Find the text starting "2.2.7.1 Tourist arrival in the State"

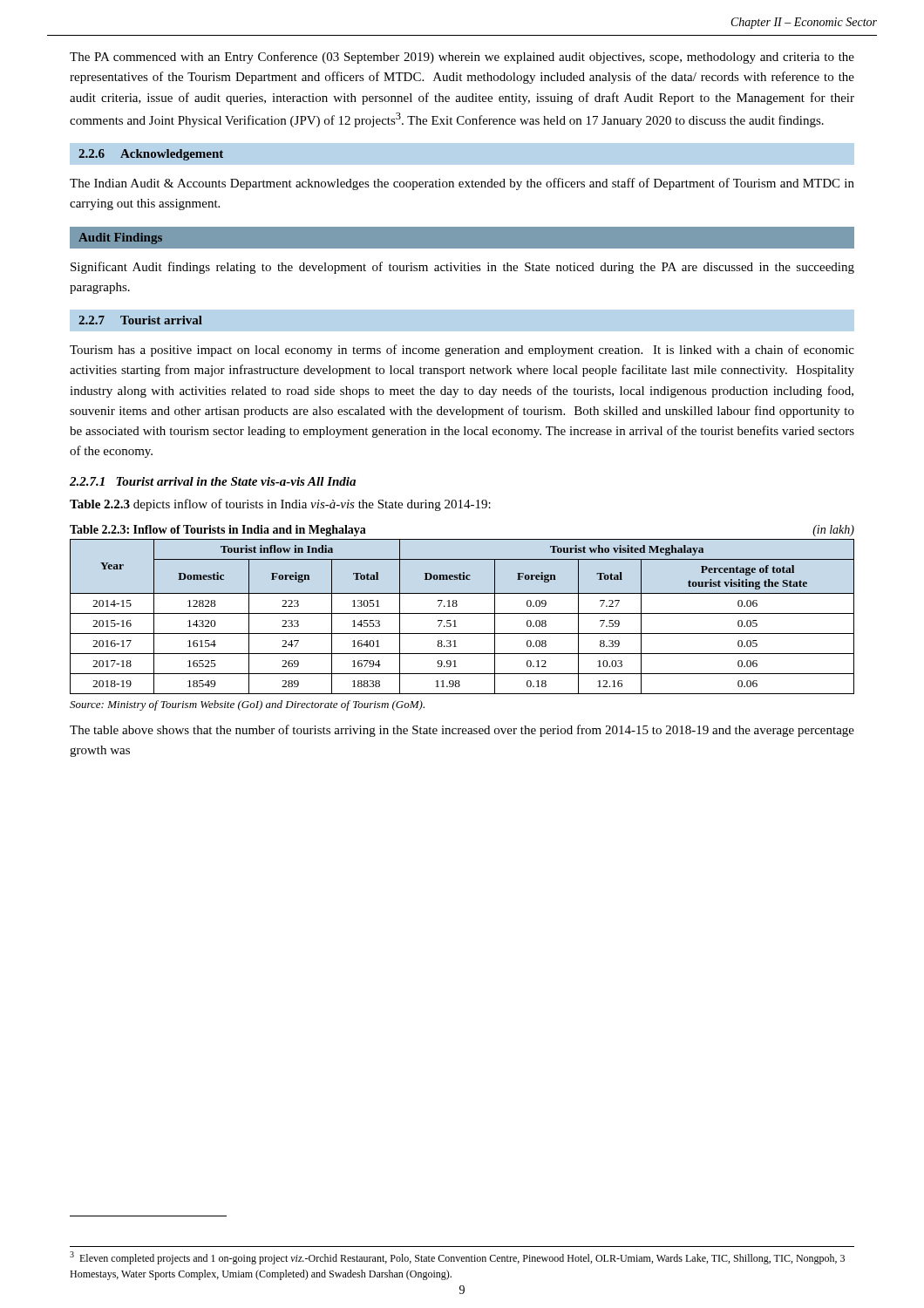pyautogui.click(x=213, y=481)
